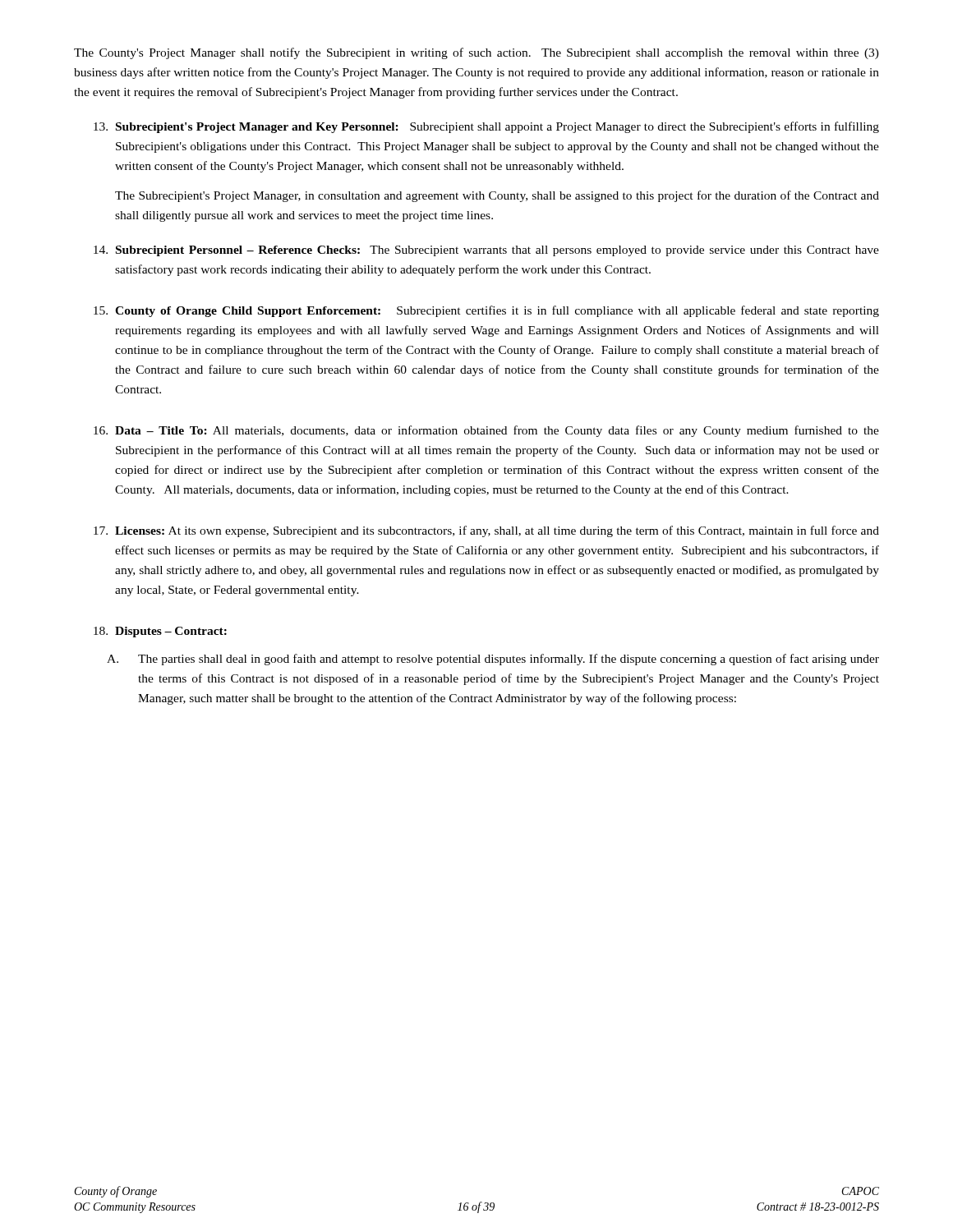Screen dimensions: 1232x953
Task: Where is the passage that starts "14. Subrecipient Personnel – Reference Checks: The"?
Action: click(x=476, y=265)
